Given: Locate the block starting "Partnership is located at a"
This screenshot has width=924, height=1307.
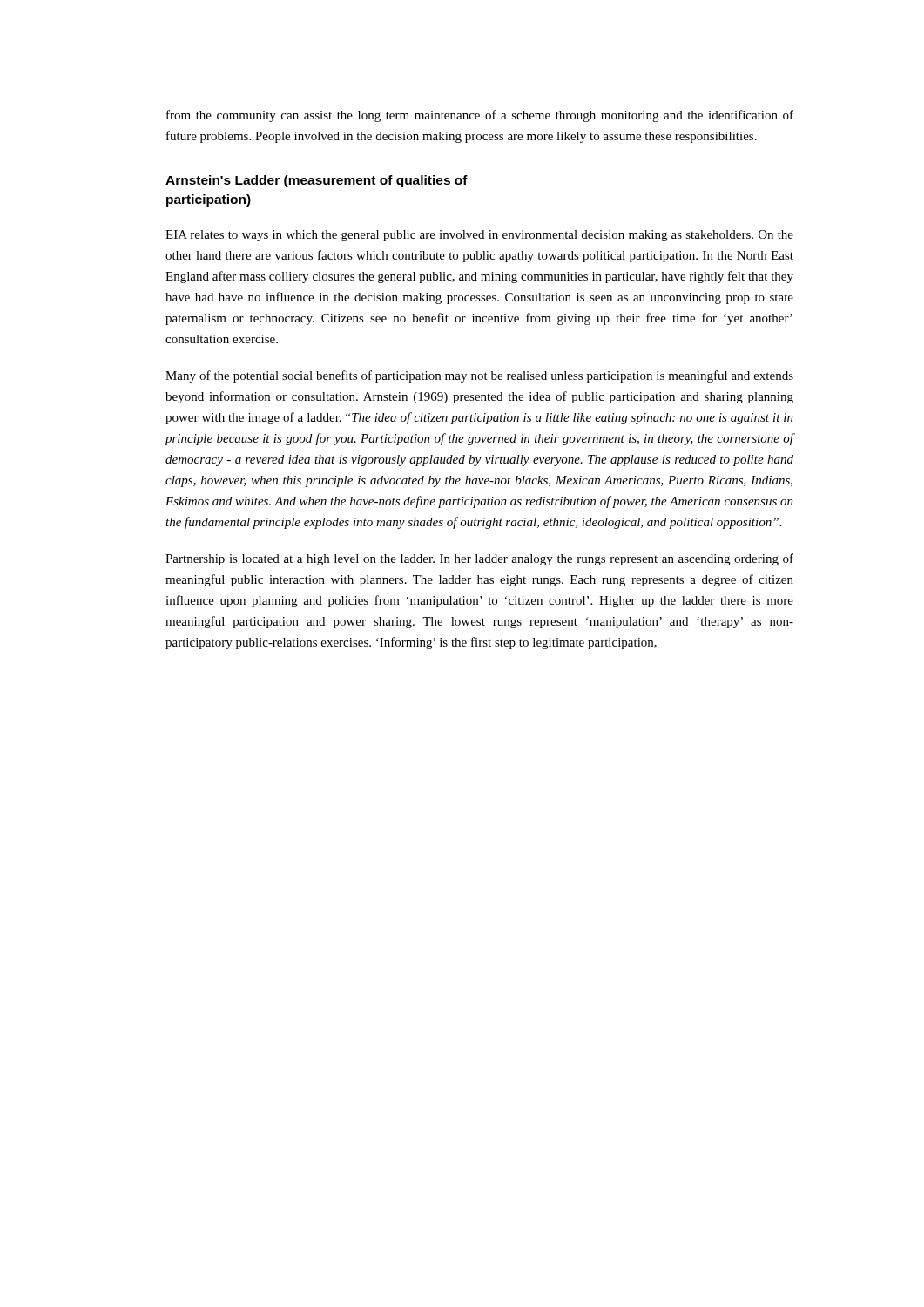Looking at the screenshot, I should [x=479, y=601].
